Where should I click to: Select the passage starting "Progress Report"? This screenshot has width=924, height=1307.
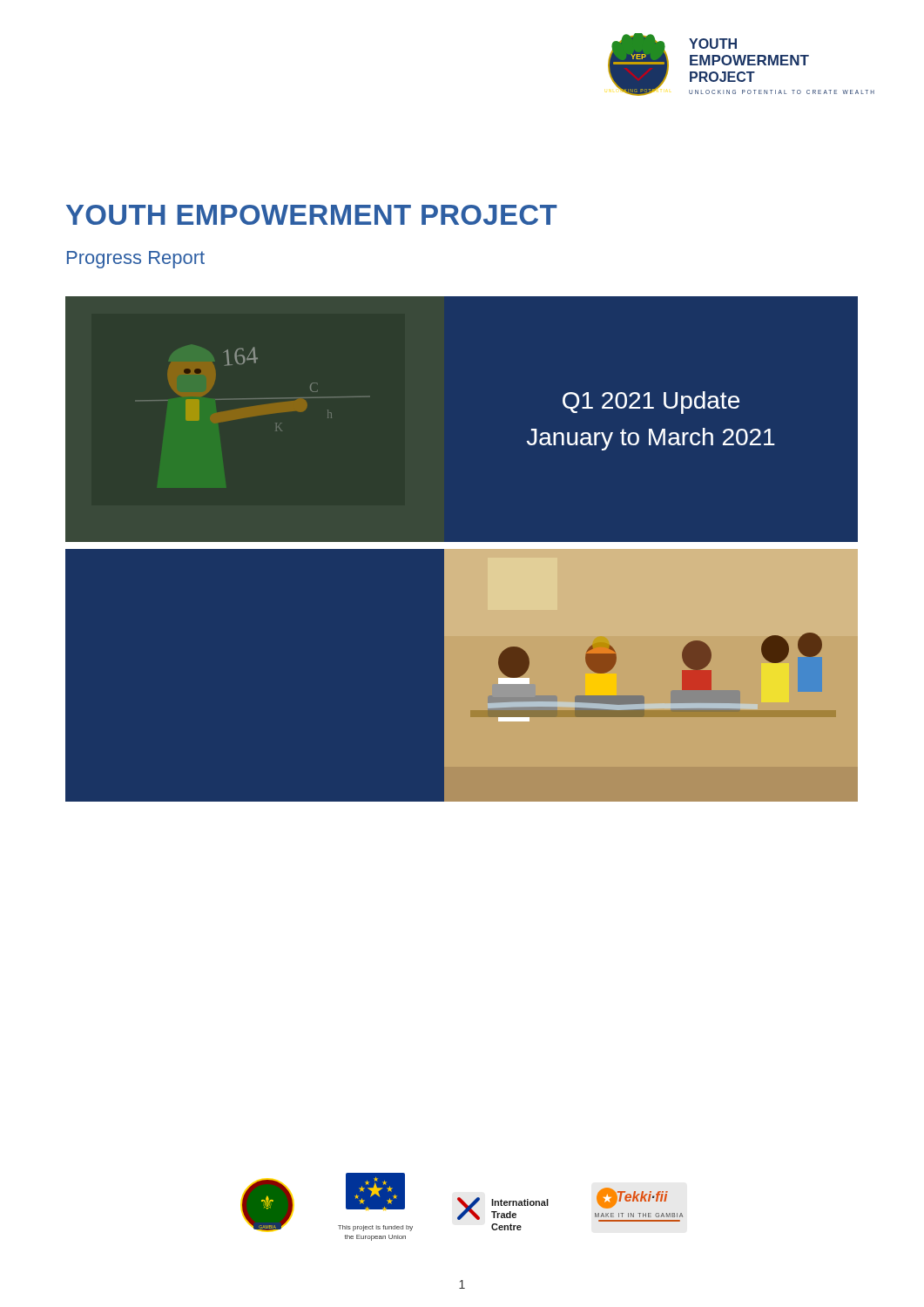tap(135, 257)
